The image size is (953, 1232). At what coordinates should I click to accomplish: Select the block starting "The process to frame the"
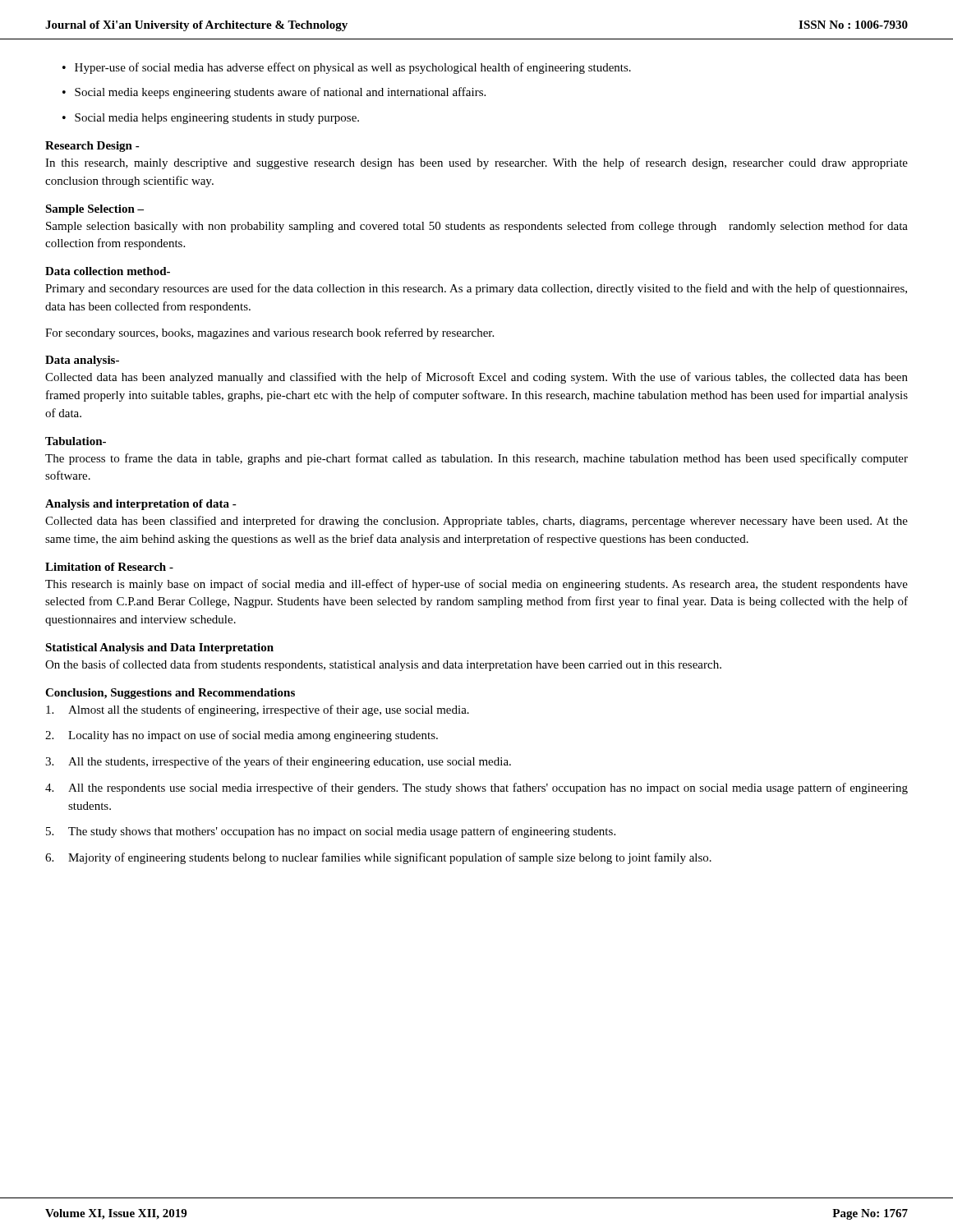[476, 467]
